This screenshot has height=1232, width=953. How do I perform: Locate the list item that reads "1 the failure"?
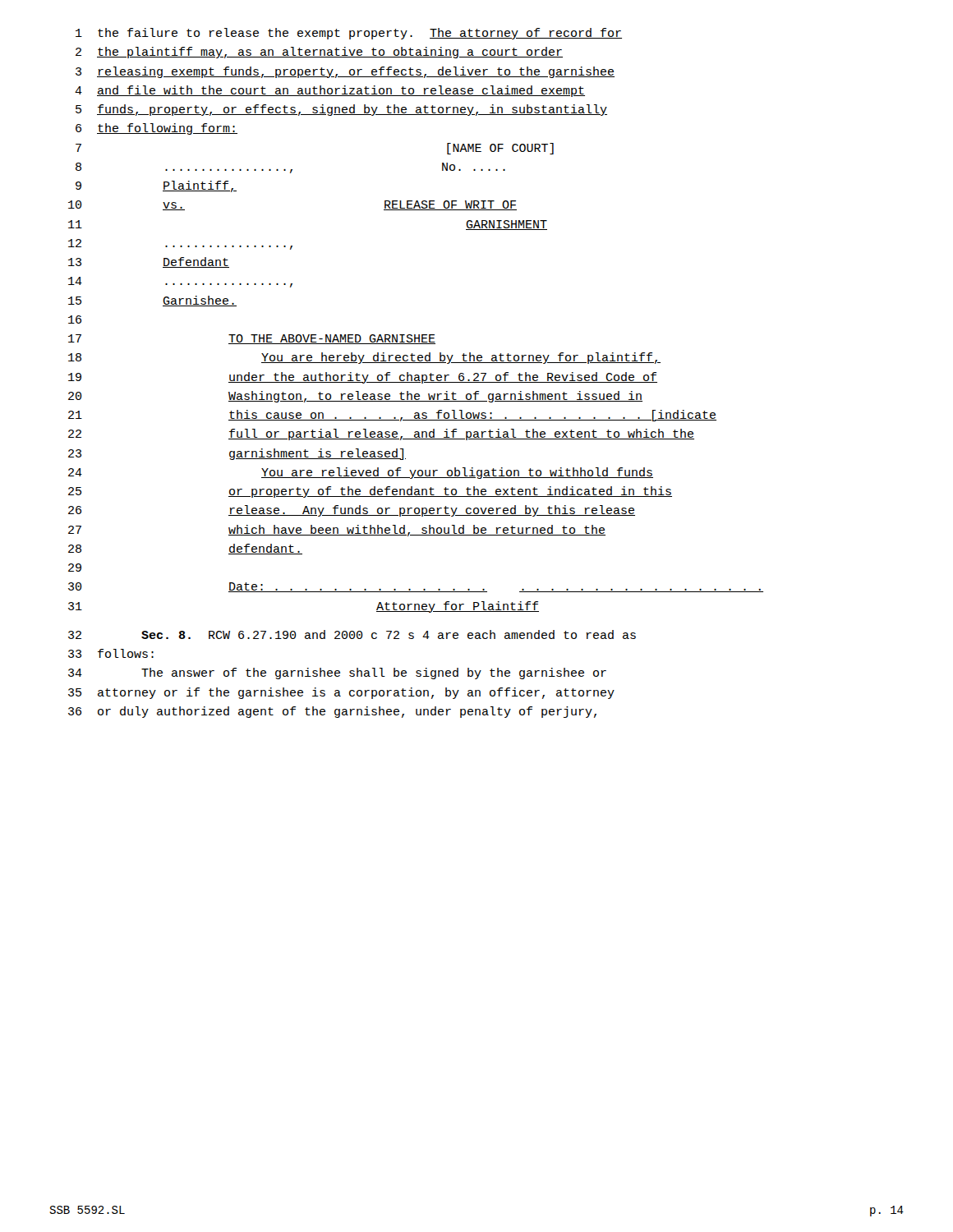click(476, 34)
